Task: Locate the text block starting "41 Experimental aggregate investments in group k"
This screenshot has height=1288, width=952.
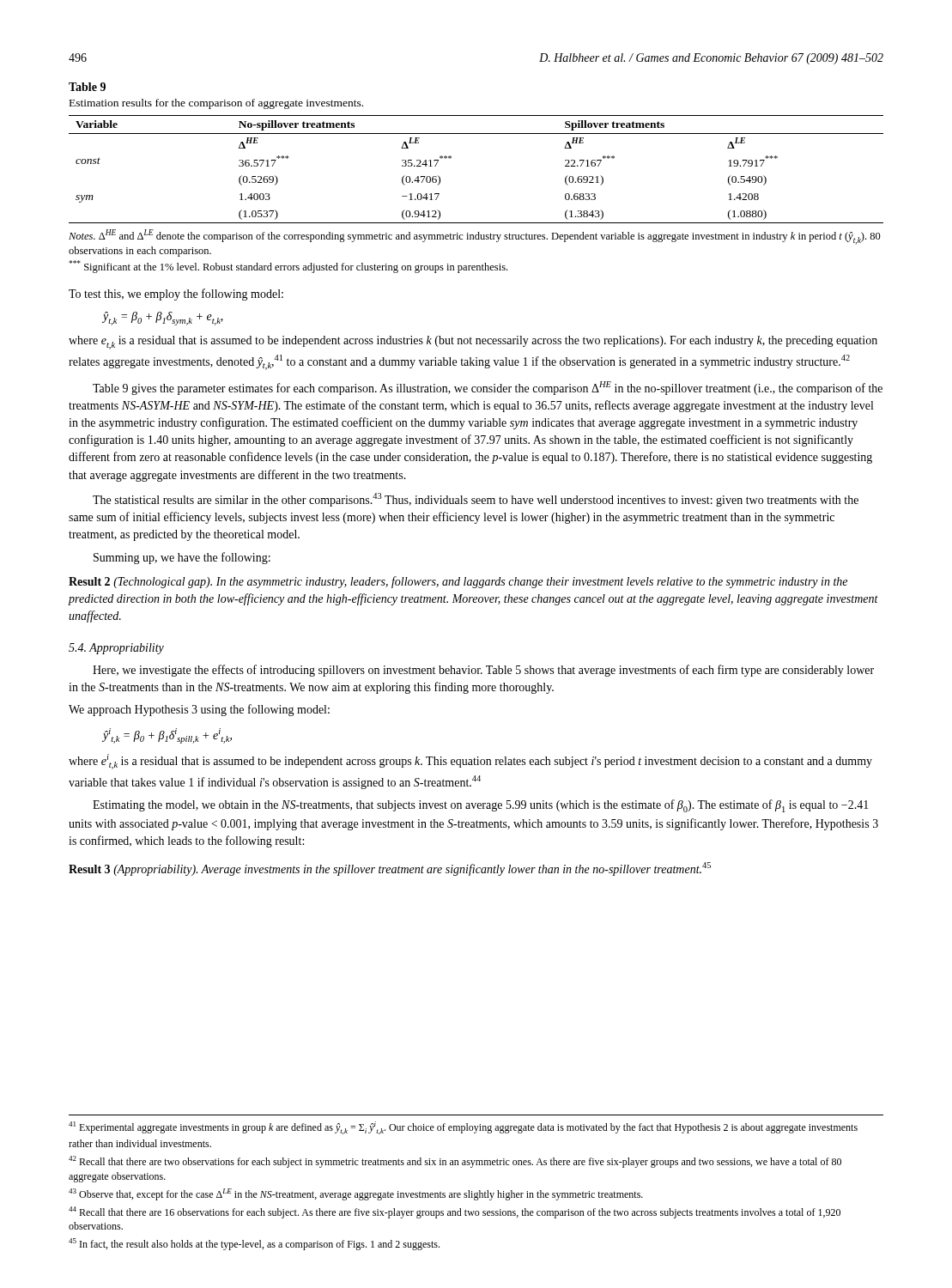Action: coord(463,1135)
